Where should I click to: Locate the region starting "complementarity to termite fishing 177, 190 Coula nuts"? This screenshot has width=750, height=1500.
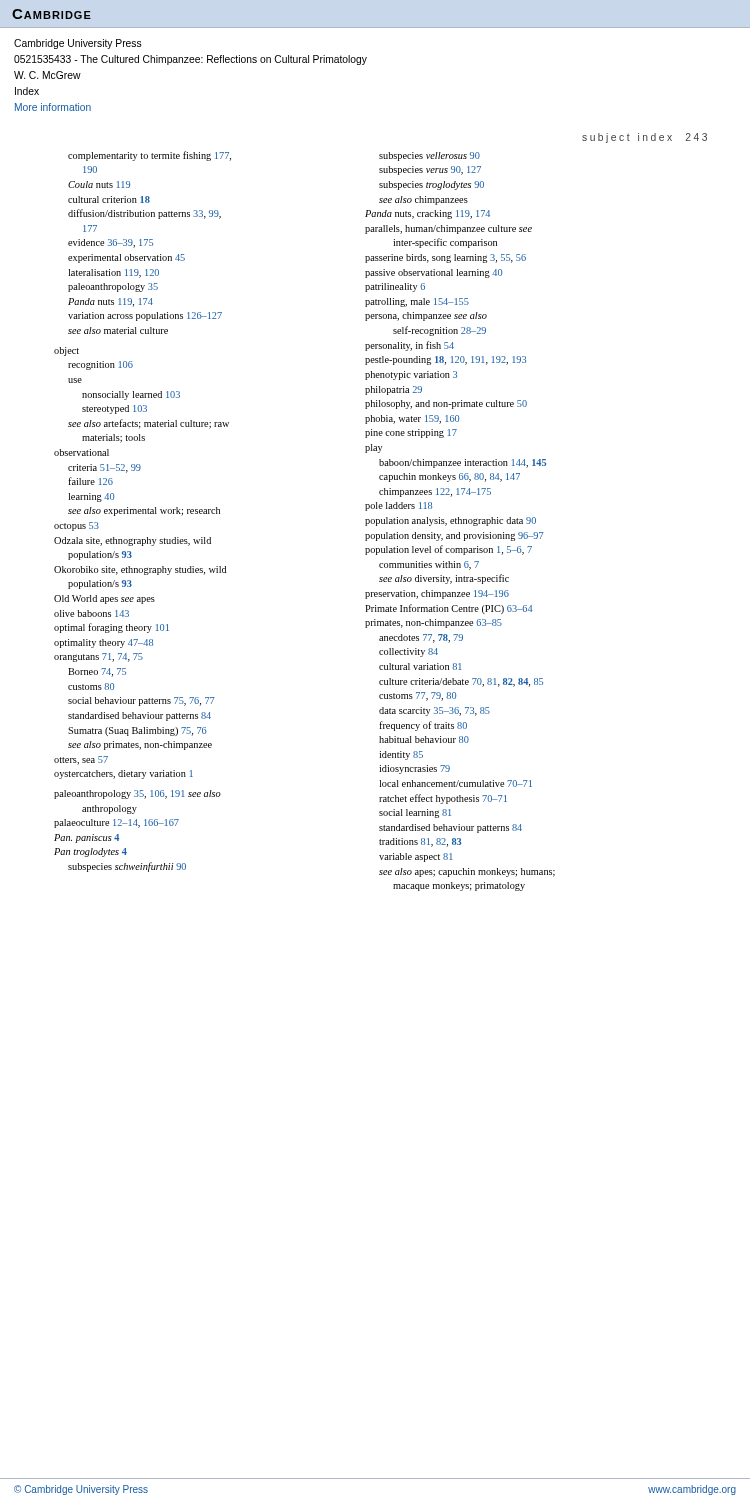[195, 512]
